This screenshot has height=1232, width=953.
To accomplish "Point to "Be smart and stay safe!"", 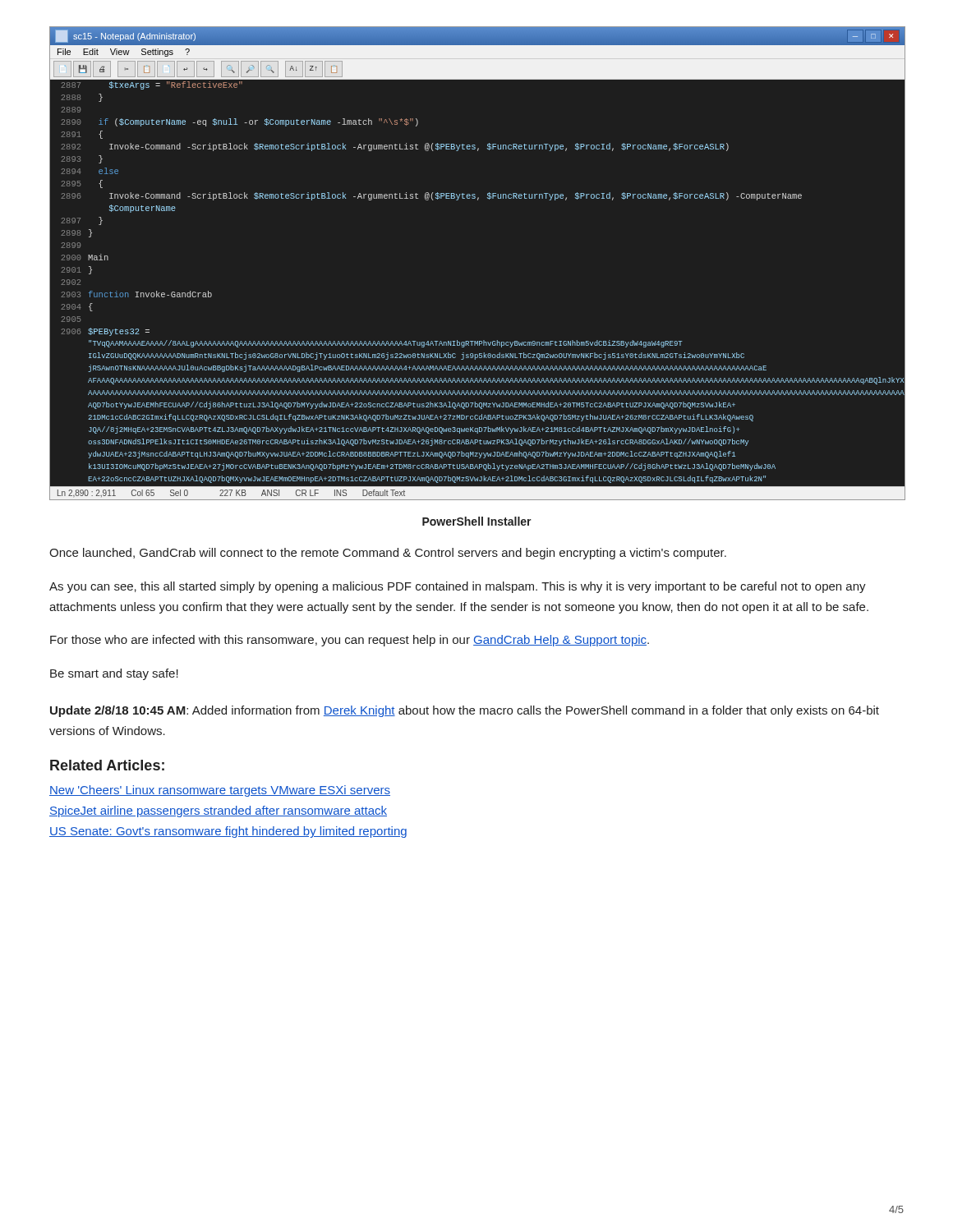I will pyautogui.click(x=114, y=673).
